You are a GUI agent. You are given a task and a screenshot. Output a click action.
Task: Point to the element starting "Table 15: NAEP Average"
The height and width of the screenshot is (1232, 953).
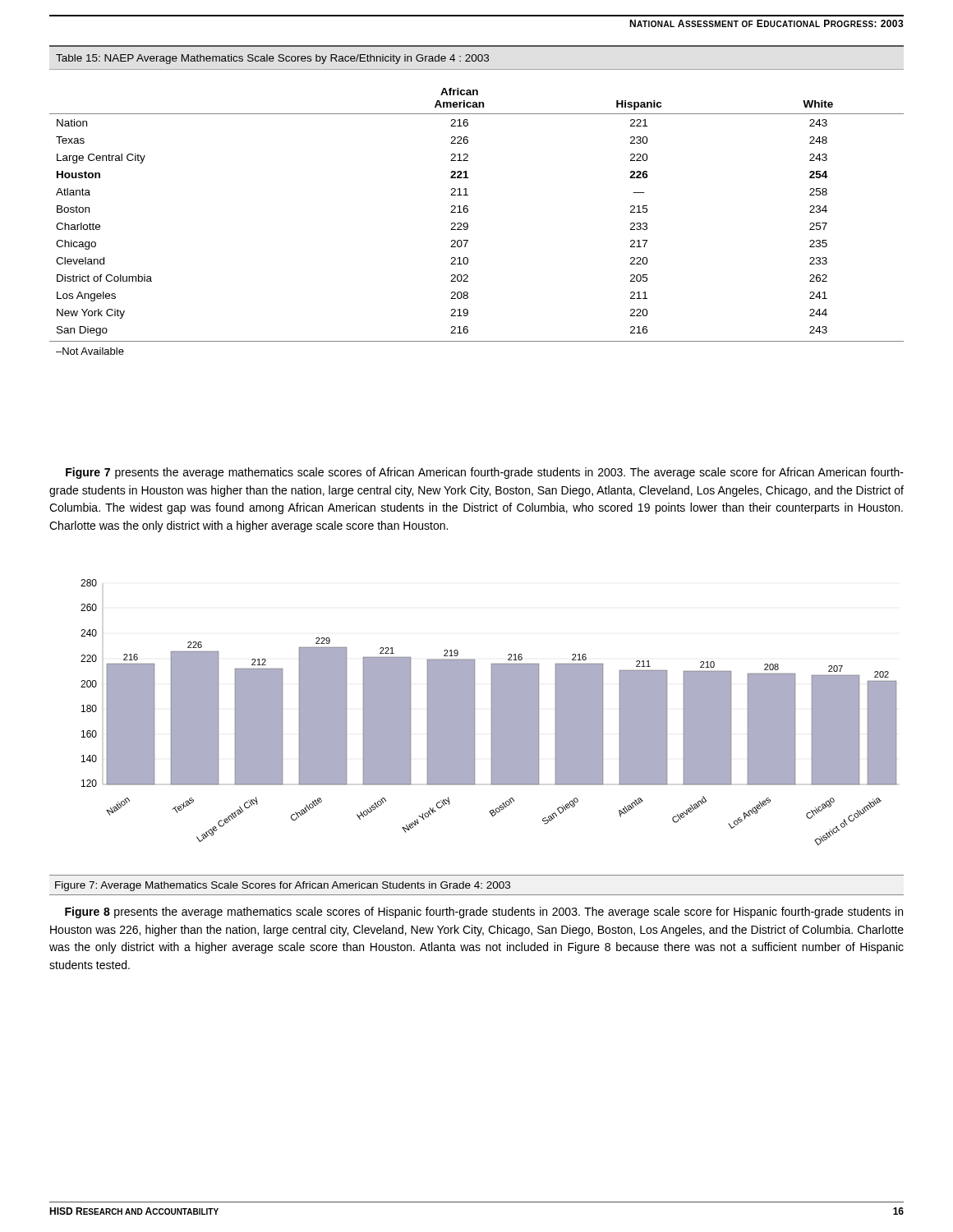[273, 58]
